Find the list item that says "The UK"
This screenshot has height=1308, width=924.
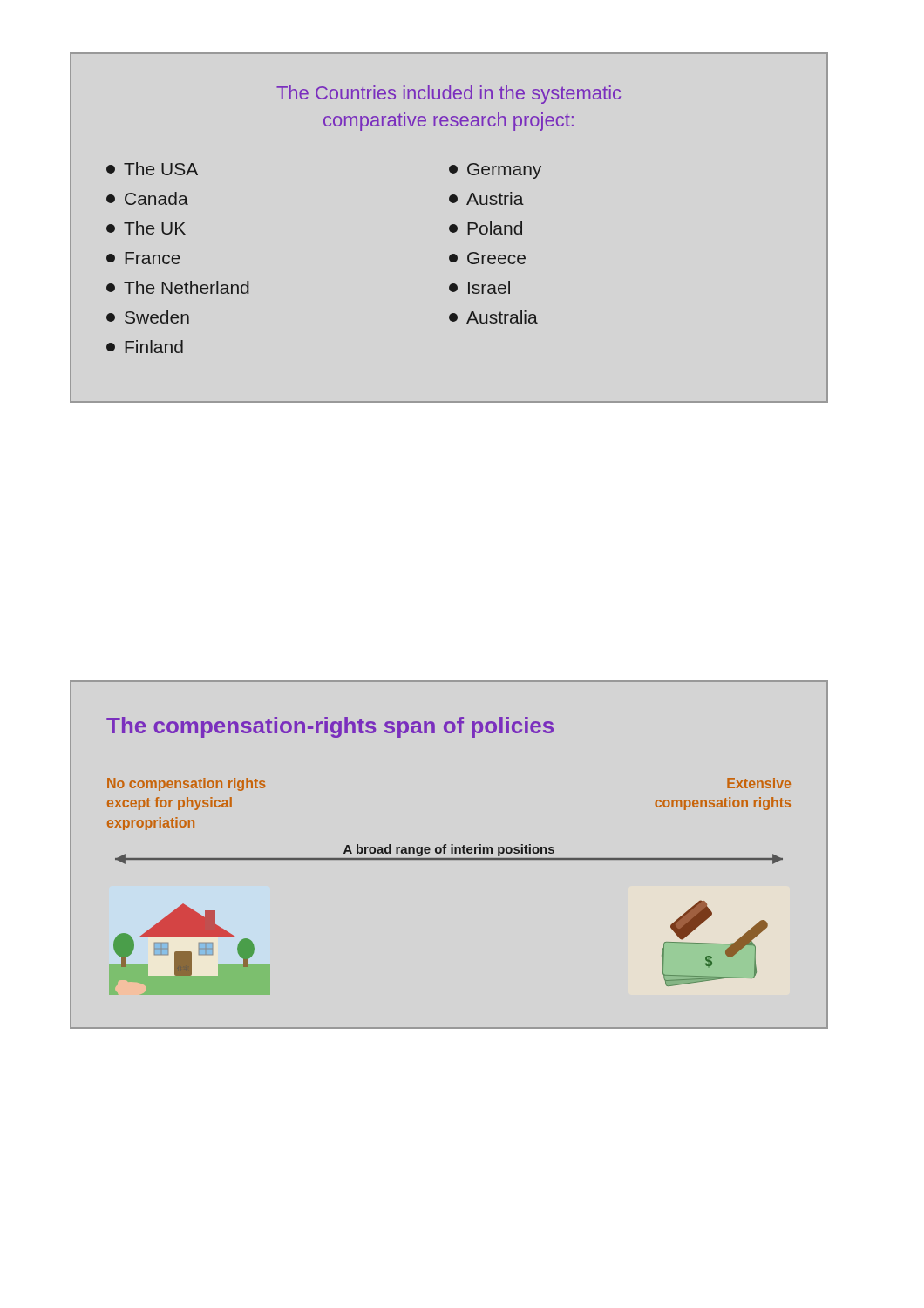pyautogui.click(x=146, y=228)
